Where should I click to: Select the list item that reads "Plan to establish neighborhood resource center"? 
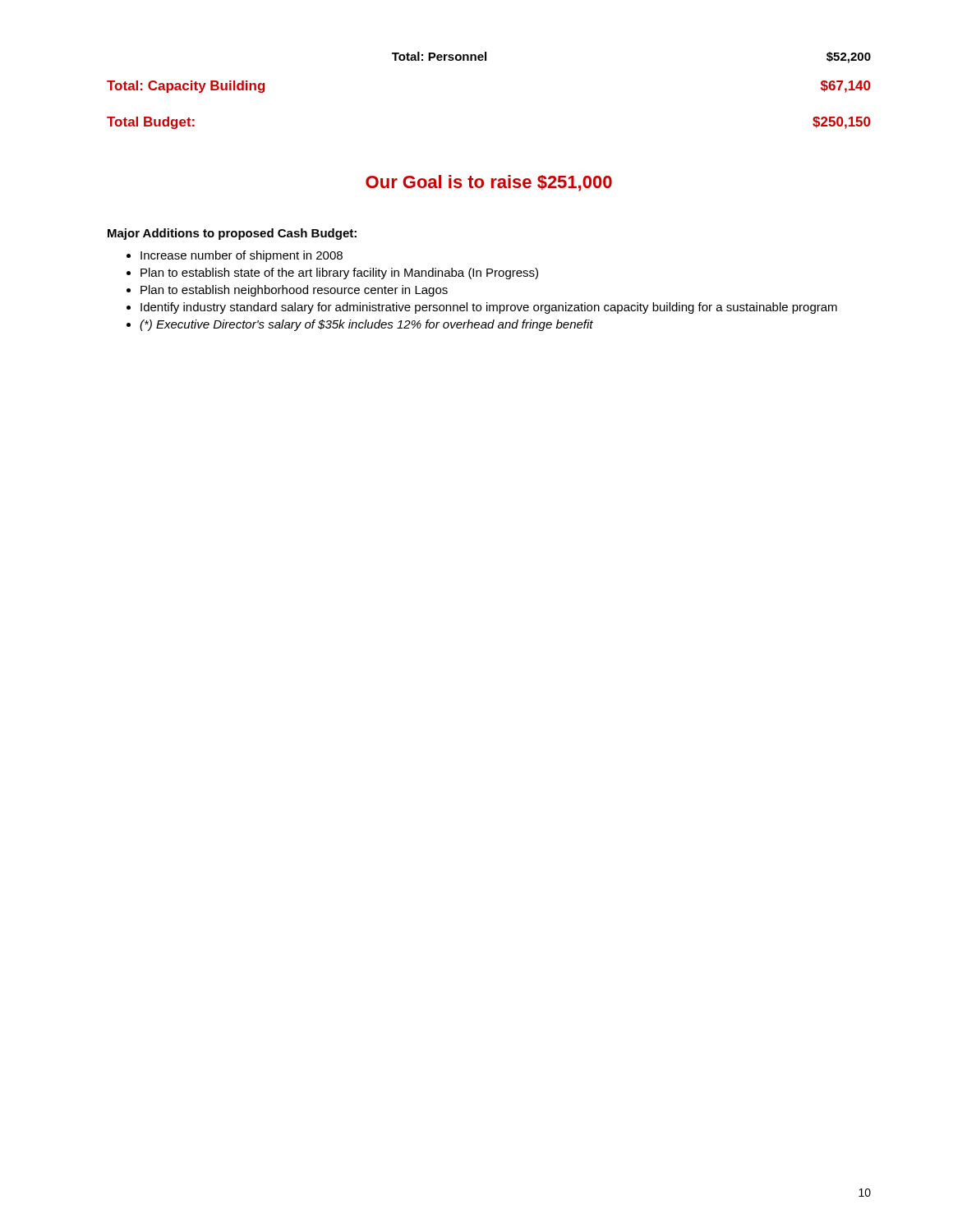294,290
